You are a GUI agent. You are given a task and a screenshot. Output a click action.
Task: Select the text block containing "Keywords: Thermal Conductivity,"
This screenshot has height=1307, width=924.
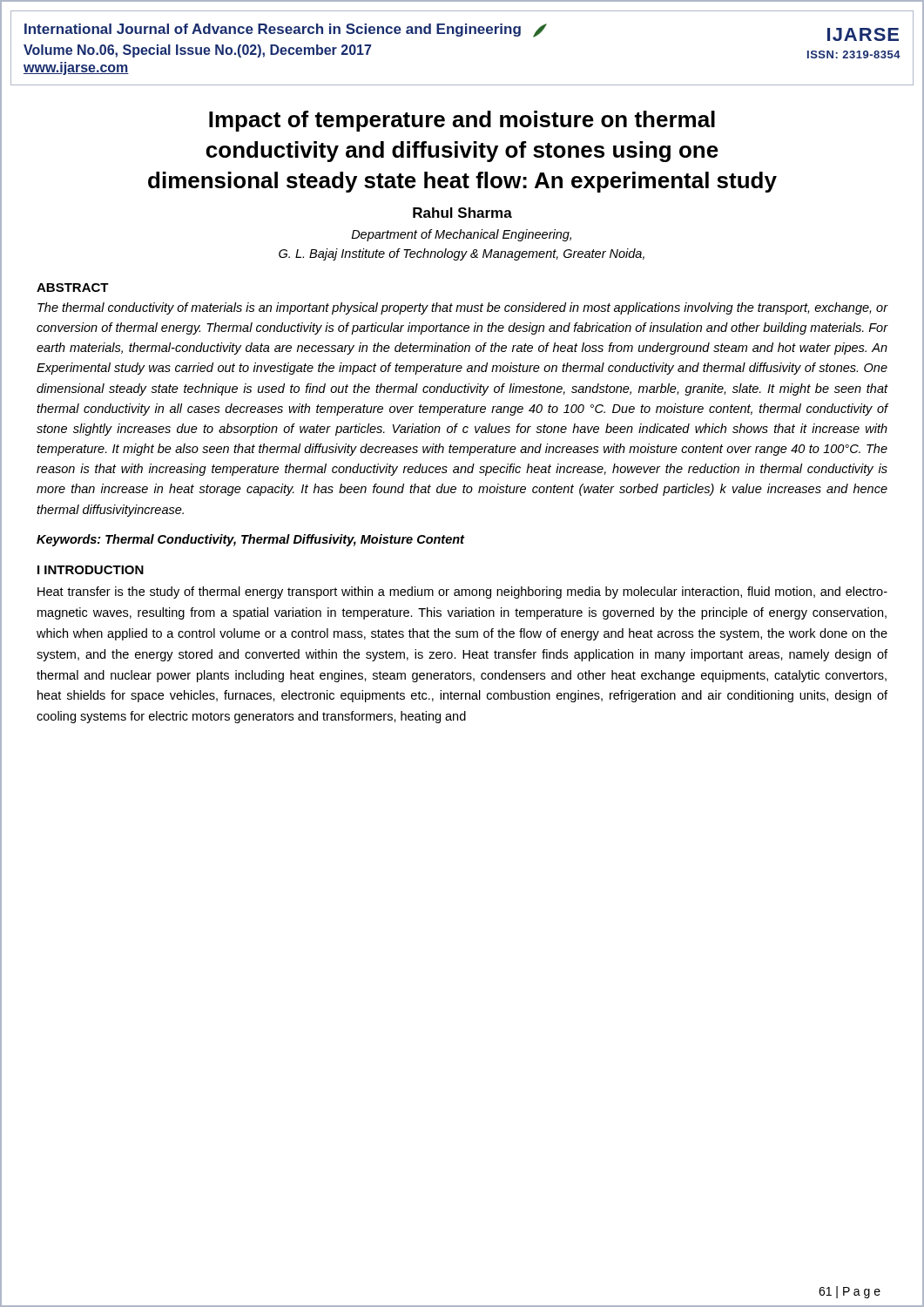click(250, 539)
